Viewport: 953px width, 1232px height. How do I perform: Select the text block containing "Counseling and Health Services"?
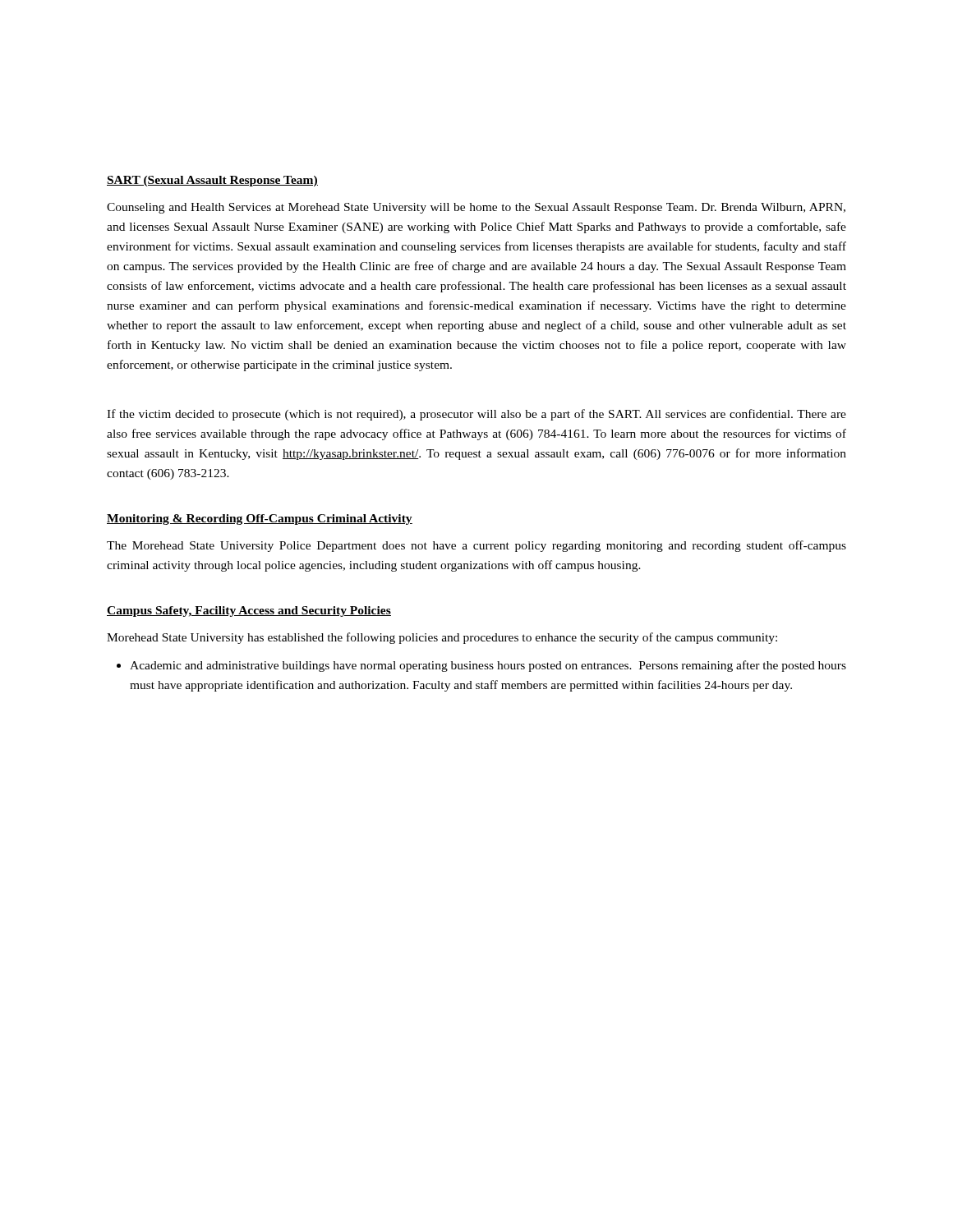pos(476,285)
